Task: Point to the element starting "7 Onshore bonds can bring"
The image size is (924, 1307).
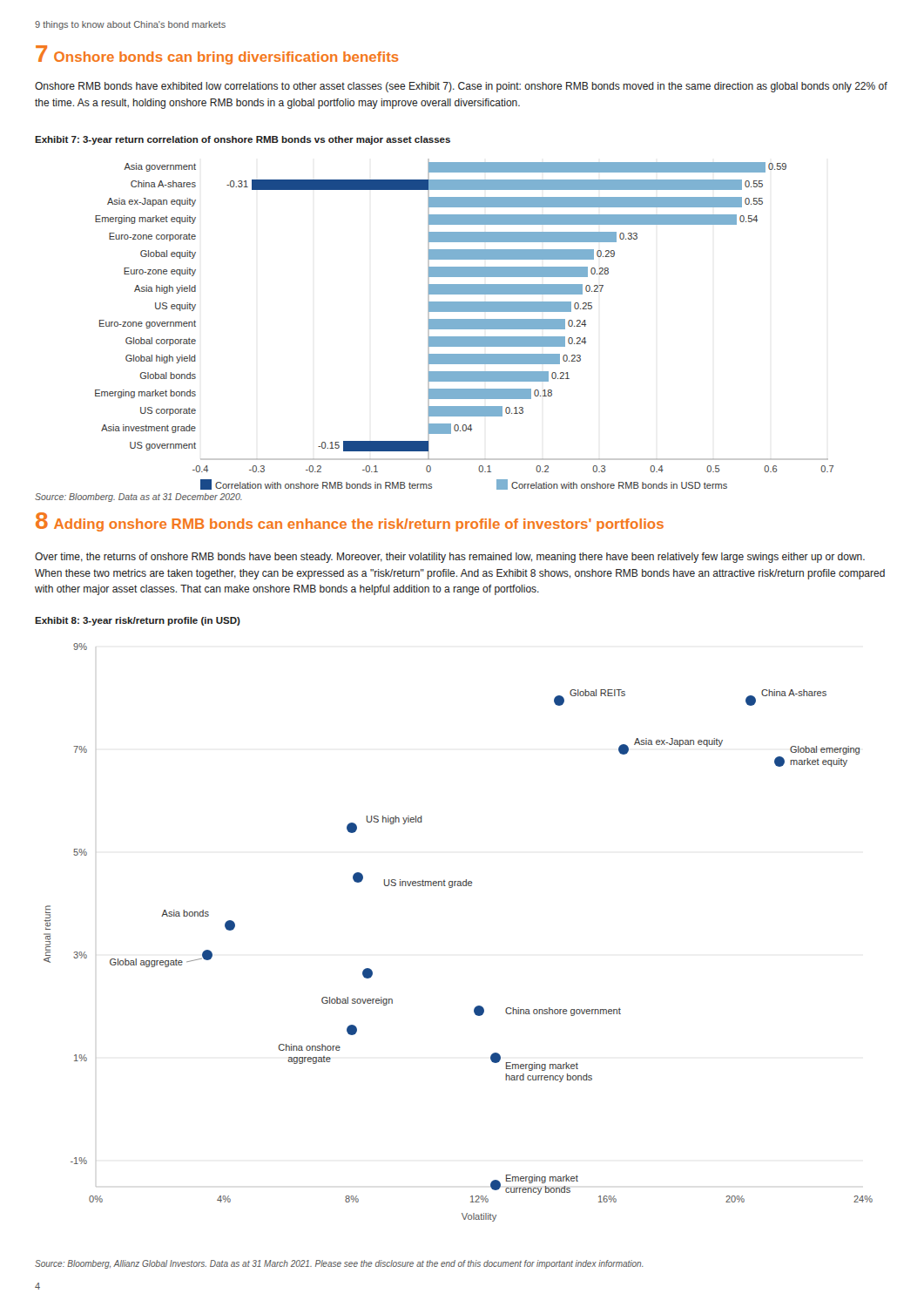Action: (217, 54)
